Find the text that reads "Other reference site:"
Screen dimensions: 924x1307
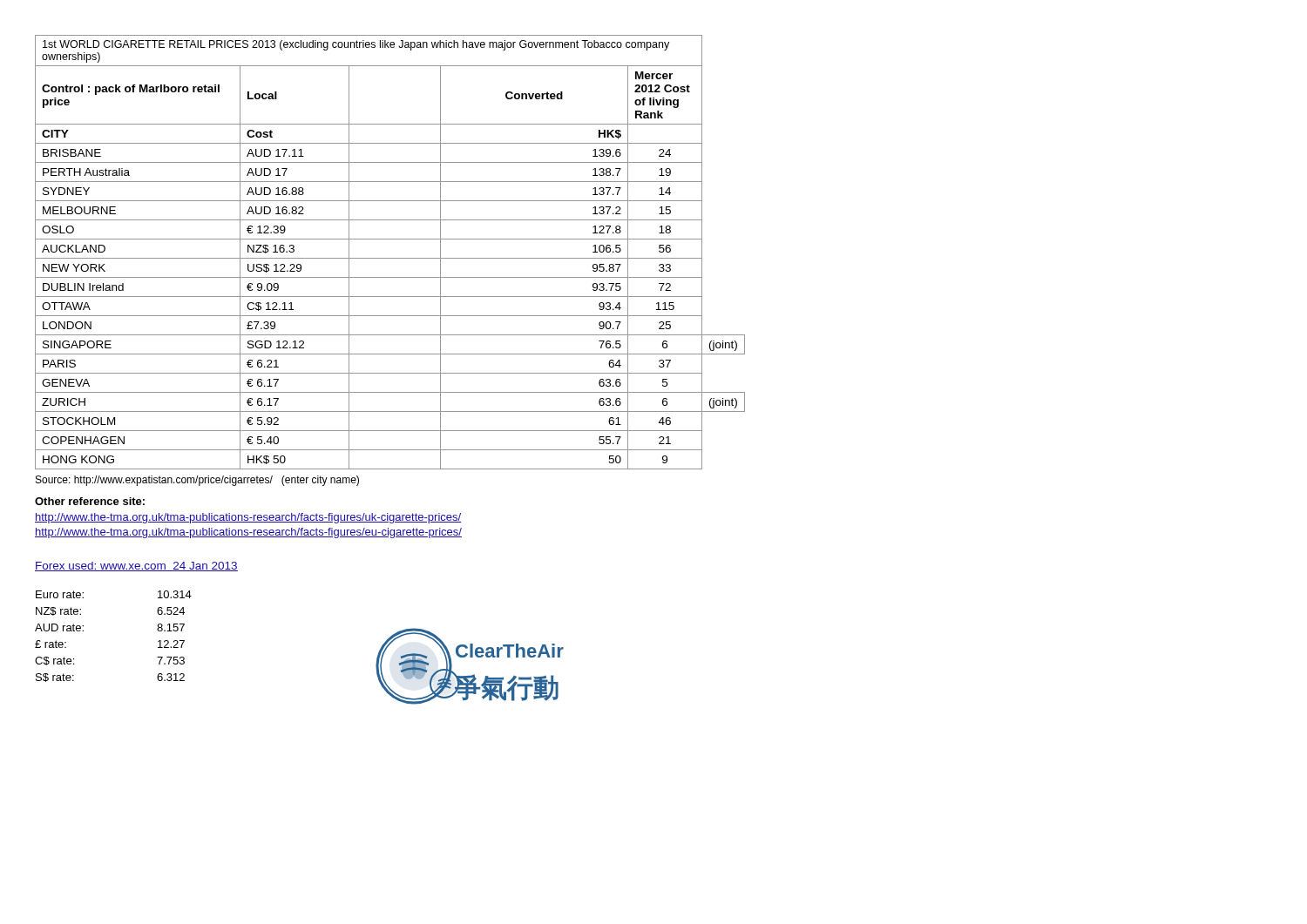pos(90,501)
